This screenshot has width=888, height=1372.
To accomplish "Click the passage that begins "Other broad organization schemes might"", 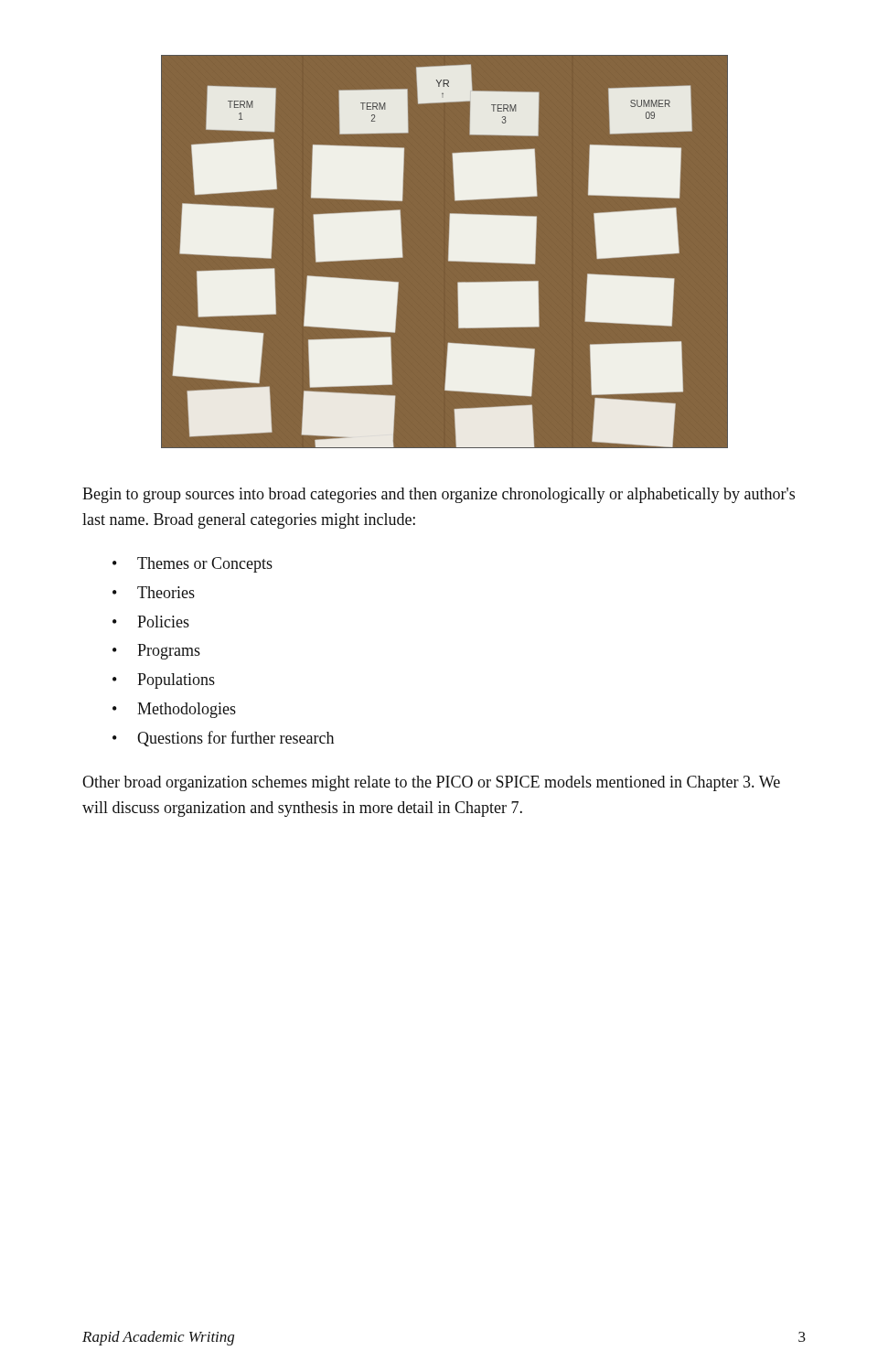I will point(431,795).
